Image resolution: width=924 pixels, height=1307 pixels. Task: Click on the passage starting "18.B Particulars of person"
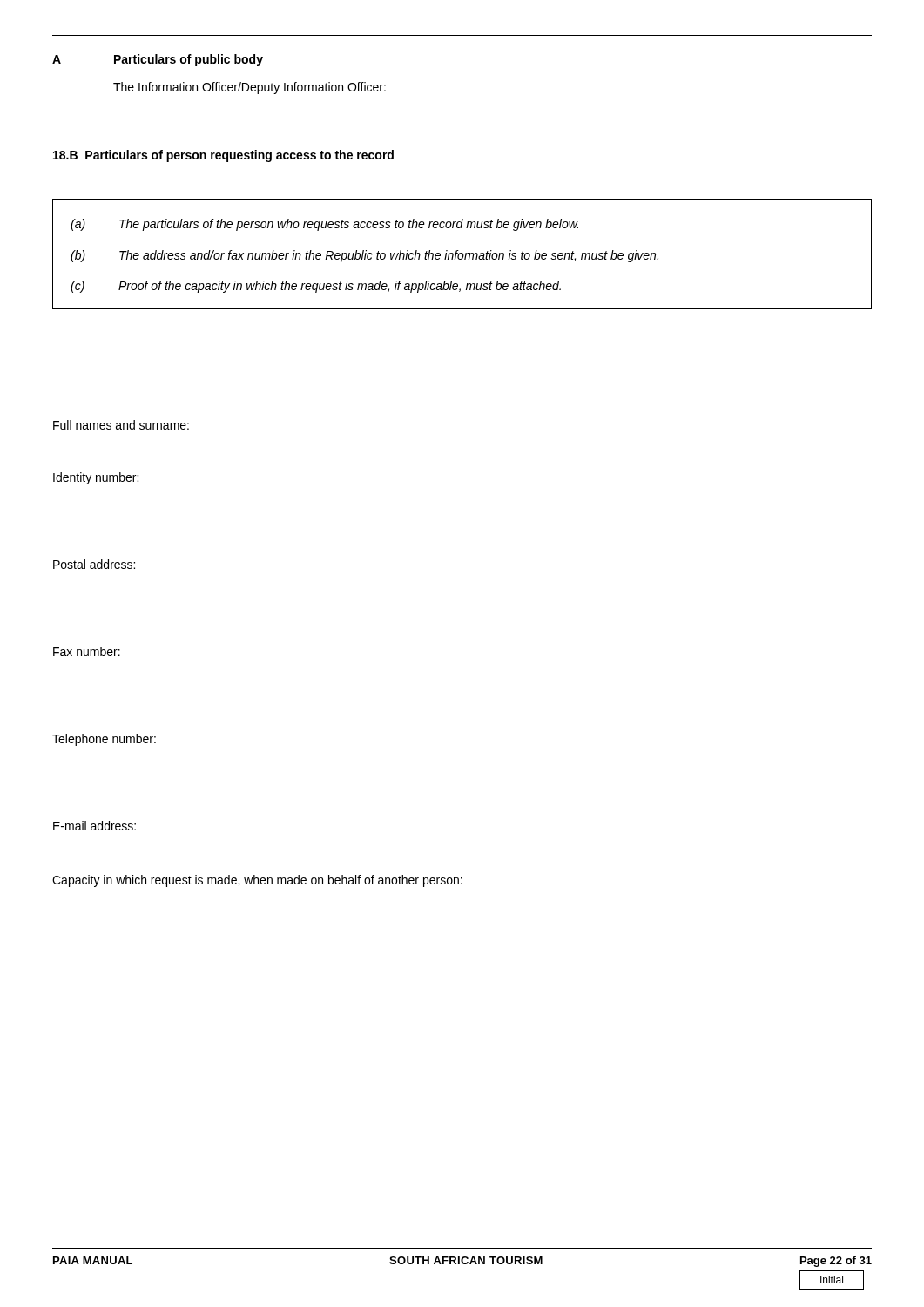pyautogui.click(x=223, y=155)
